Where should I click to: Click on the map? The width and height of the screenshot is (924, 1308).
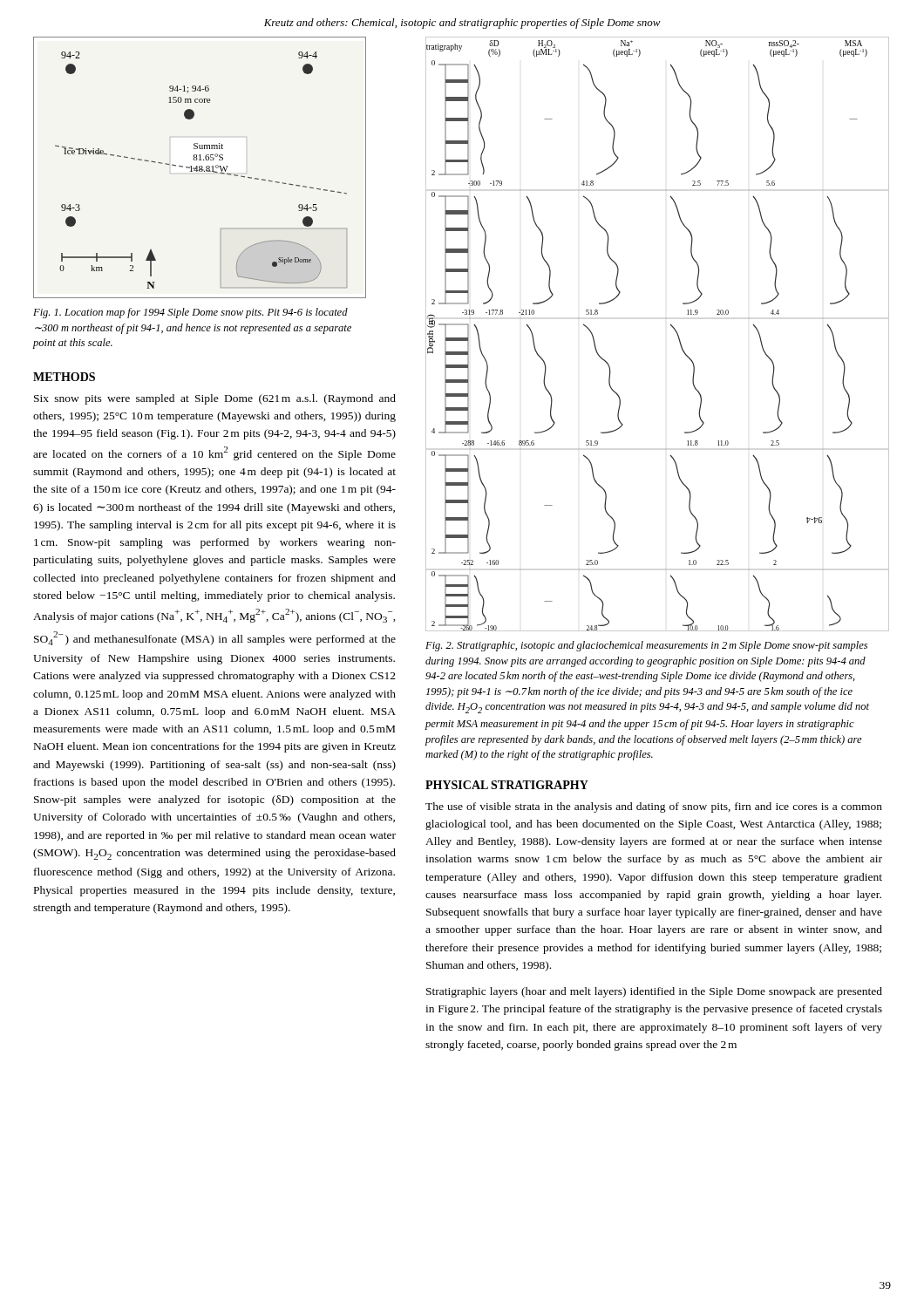tap(200, 167)
